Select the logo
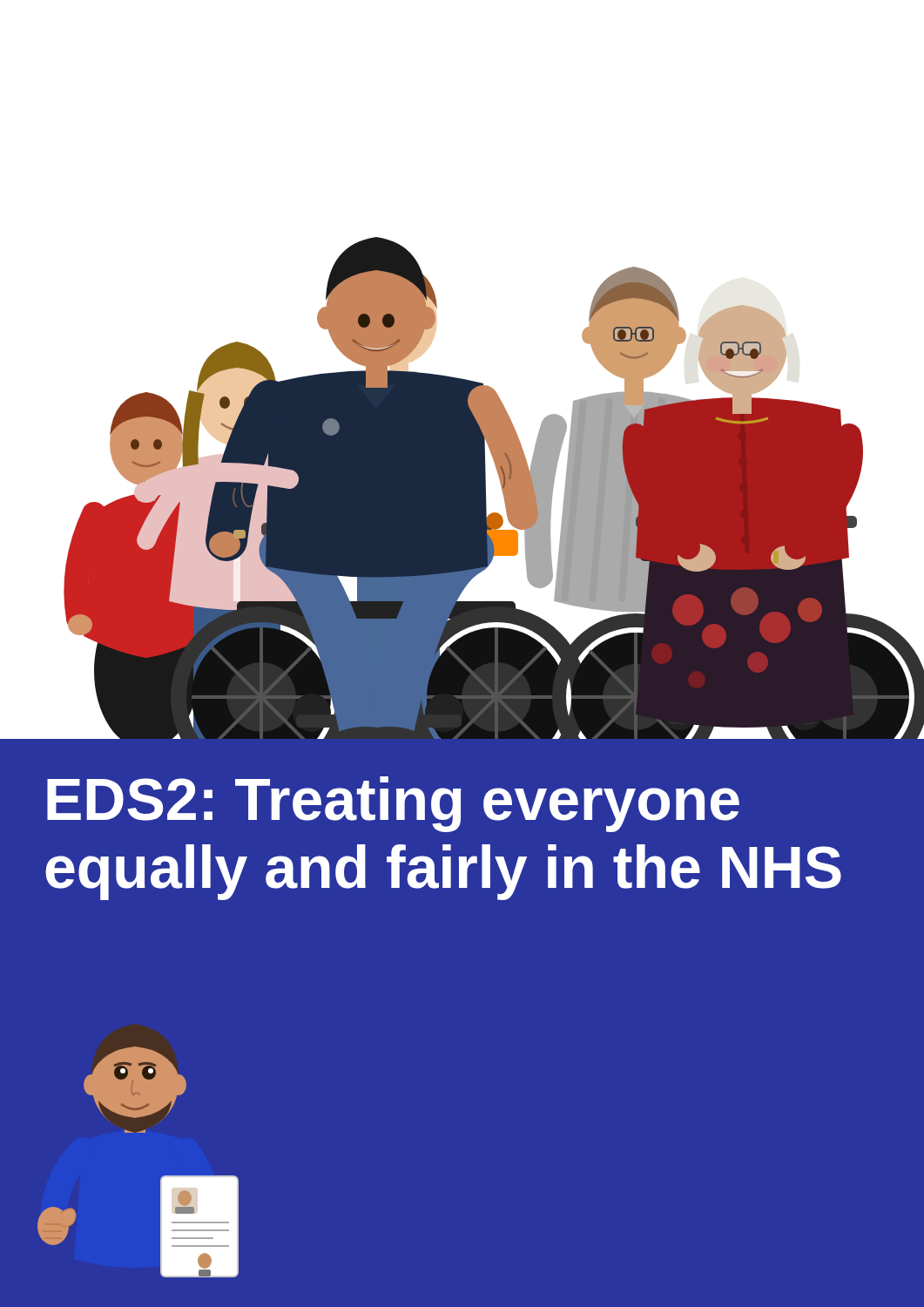The height and width of the screenshot is (1307, 924). coord(105,56)
